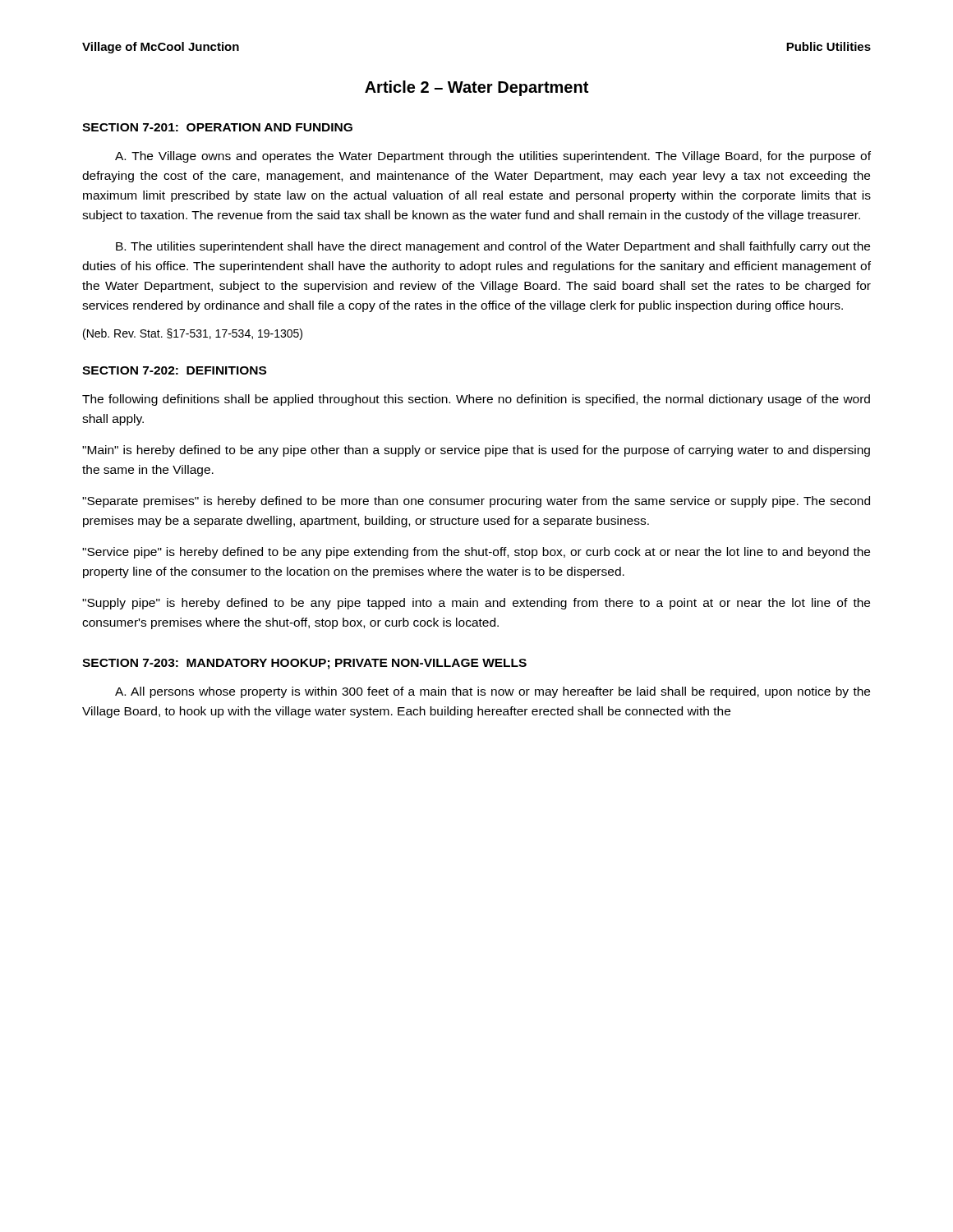Viewport: 953px width, 1232px height.
Task: Find the block on this page that starts ""Main" is hereby defined to be"
Action: (x=476, y=460)
